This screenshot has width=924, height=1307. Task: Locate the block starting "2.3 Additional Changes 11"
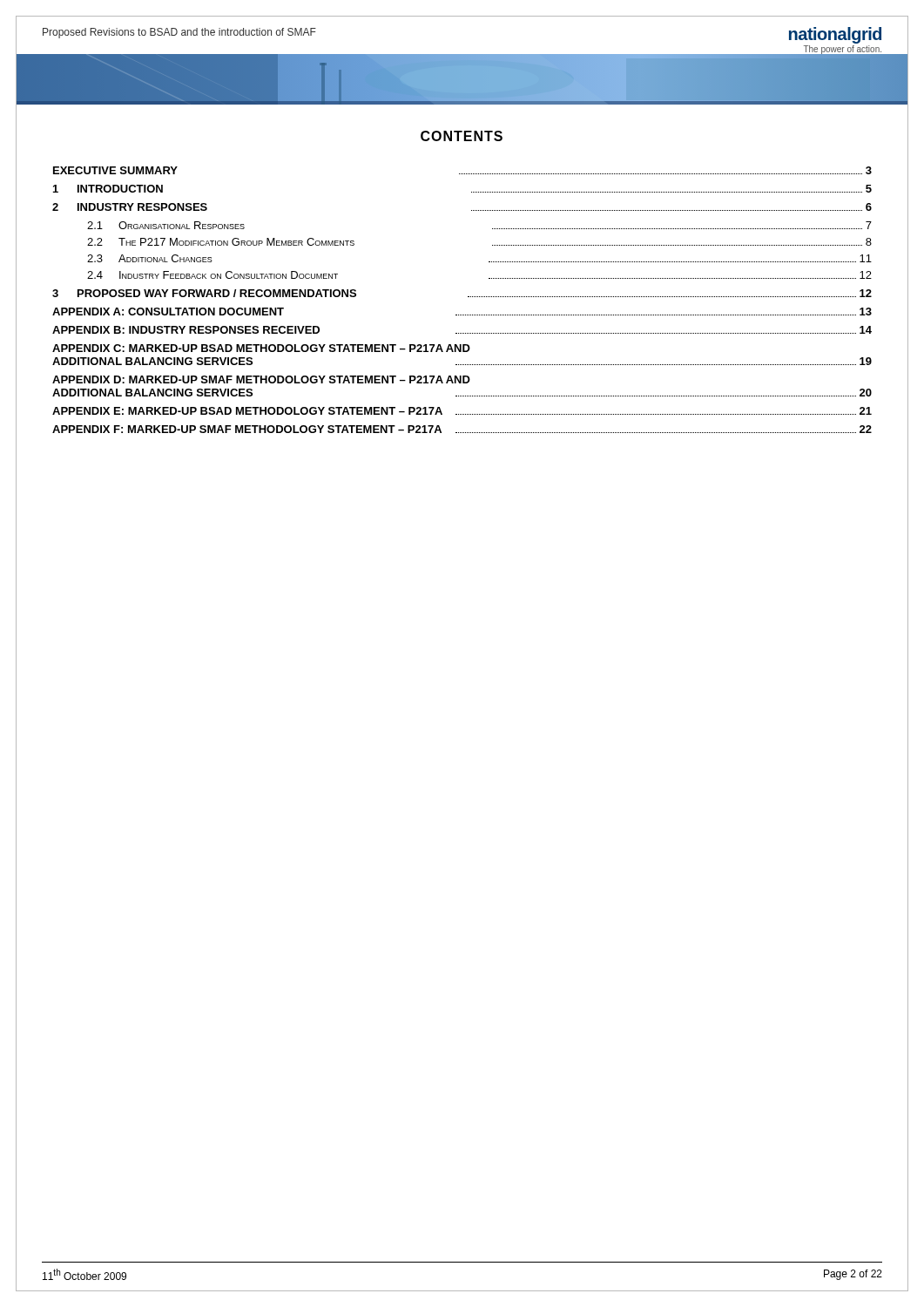[x=479, y=258]
